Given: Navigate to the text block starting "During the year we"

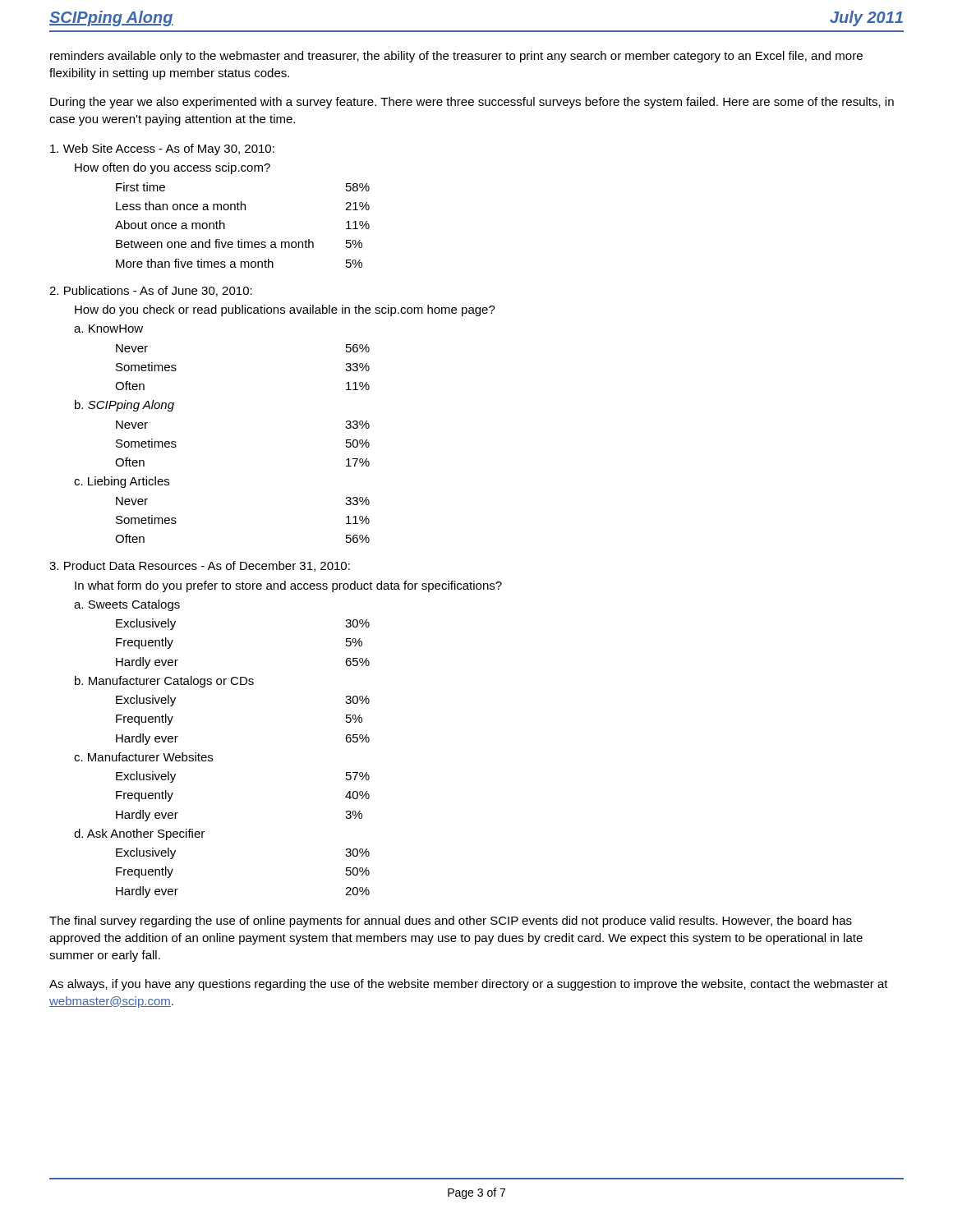Looking at the screenshot, I should [x=472, y=110].
